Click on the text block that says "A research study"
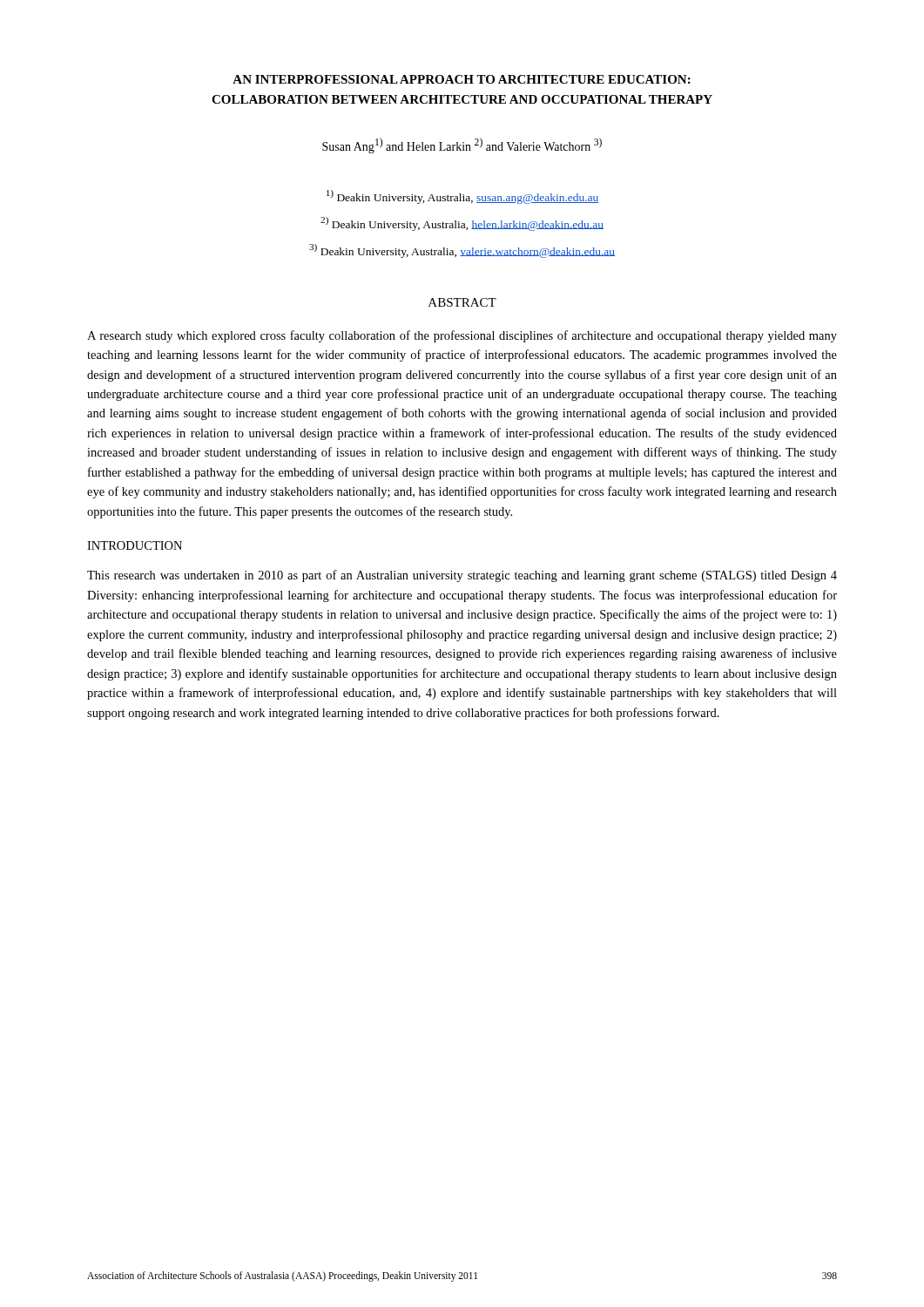This screenshot has height=1307, width=924. coord(462,423)
